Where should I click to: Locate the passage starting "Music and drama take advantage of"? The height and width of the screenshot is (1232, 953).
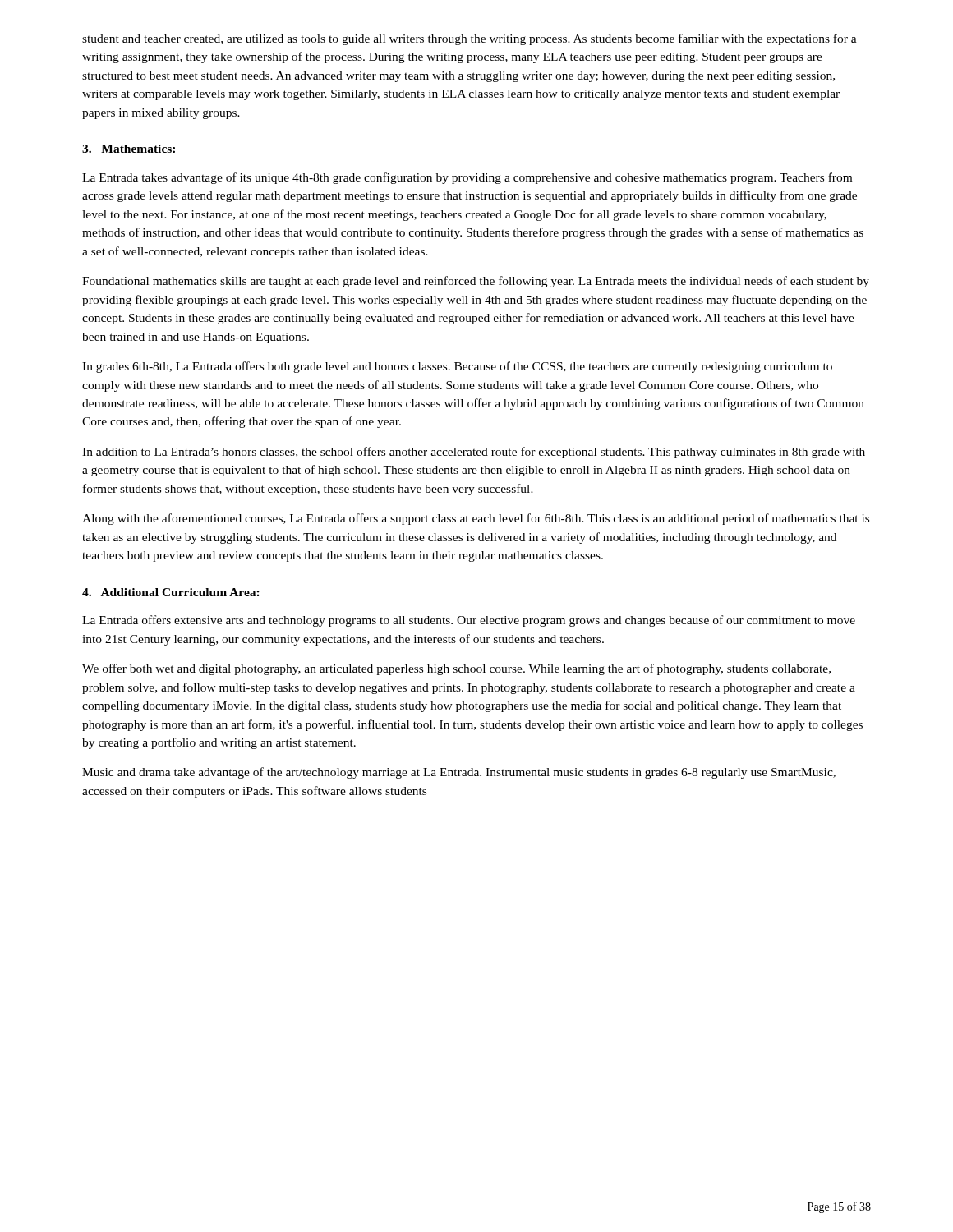point(459,781)
